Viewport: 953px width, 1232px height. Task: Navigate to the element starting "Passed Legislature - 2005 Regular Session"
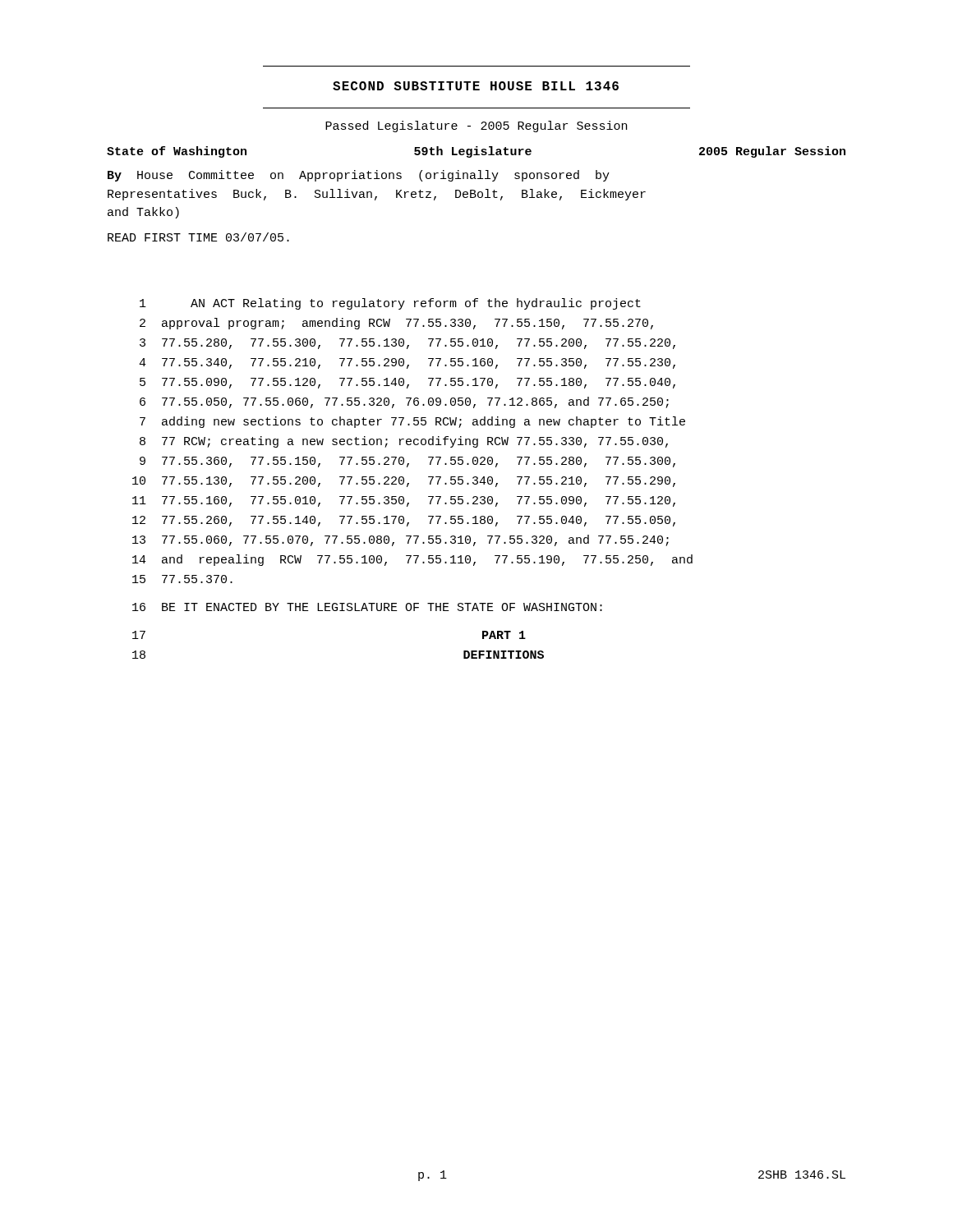(476, 127)
